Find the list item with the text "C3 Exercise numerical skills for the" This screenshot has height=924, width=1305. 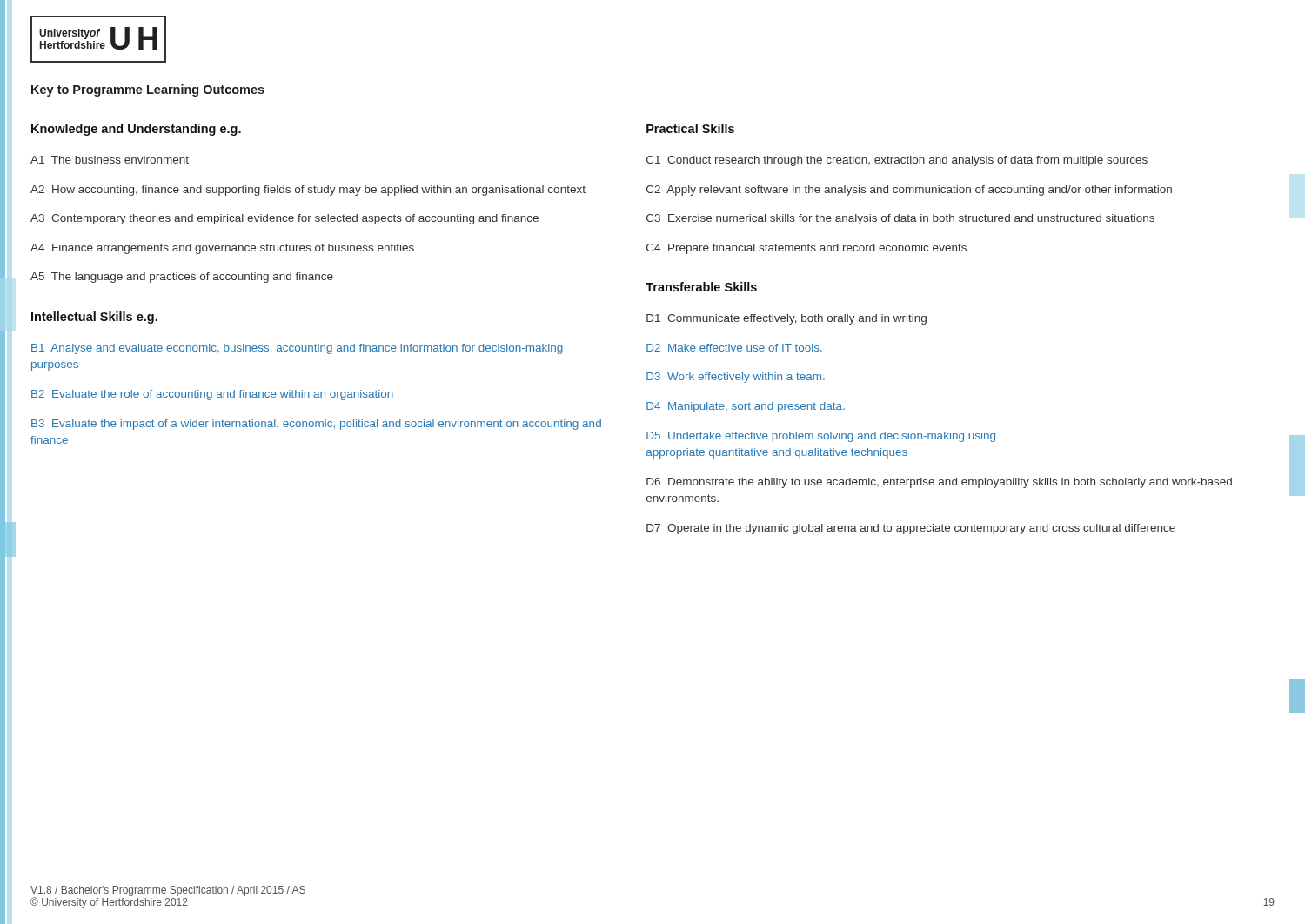900,218
